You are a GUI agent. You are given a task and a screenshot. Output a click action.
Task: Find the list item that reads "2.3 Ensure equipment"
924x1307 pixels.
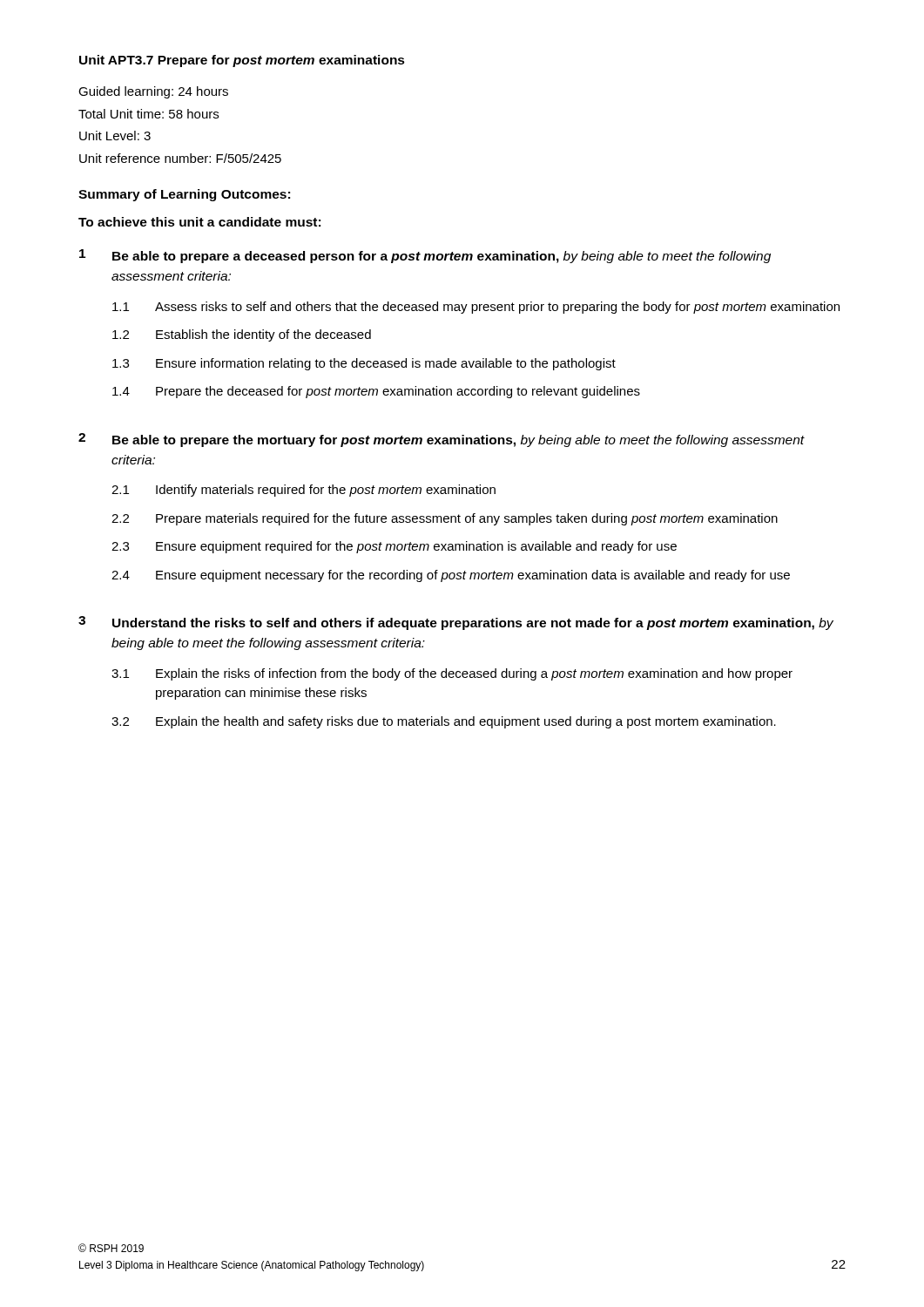pos(479,547)
